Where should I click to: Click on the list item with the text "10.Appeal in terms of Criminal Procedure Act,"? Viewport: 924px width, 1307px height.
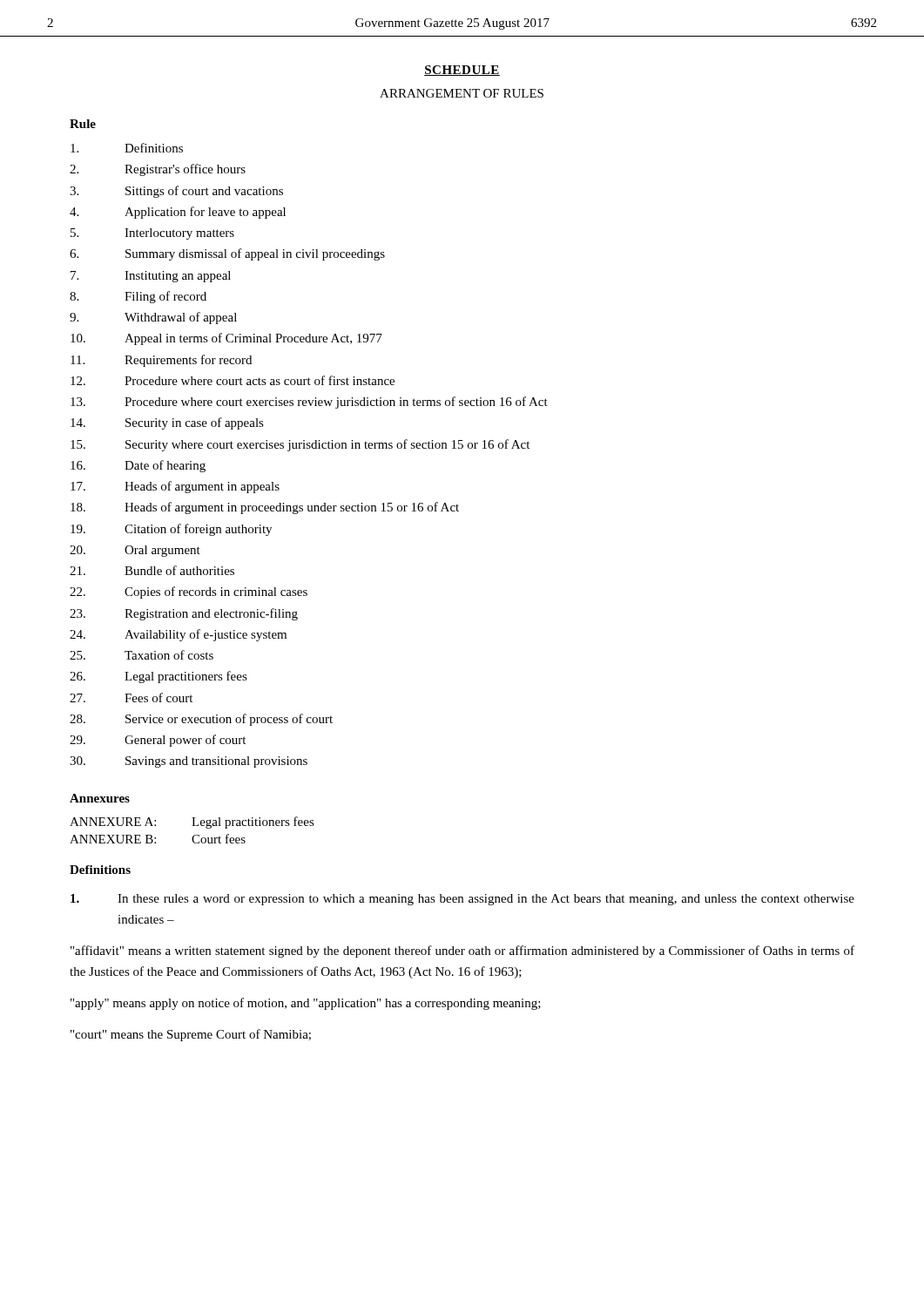tap(226, 339)
